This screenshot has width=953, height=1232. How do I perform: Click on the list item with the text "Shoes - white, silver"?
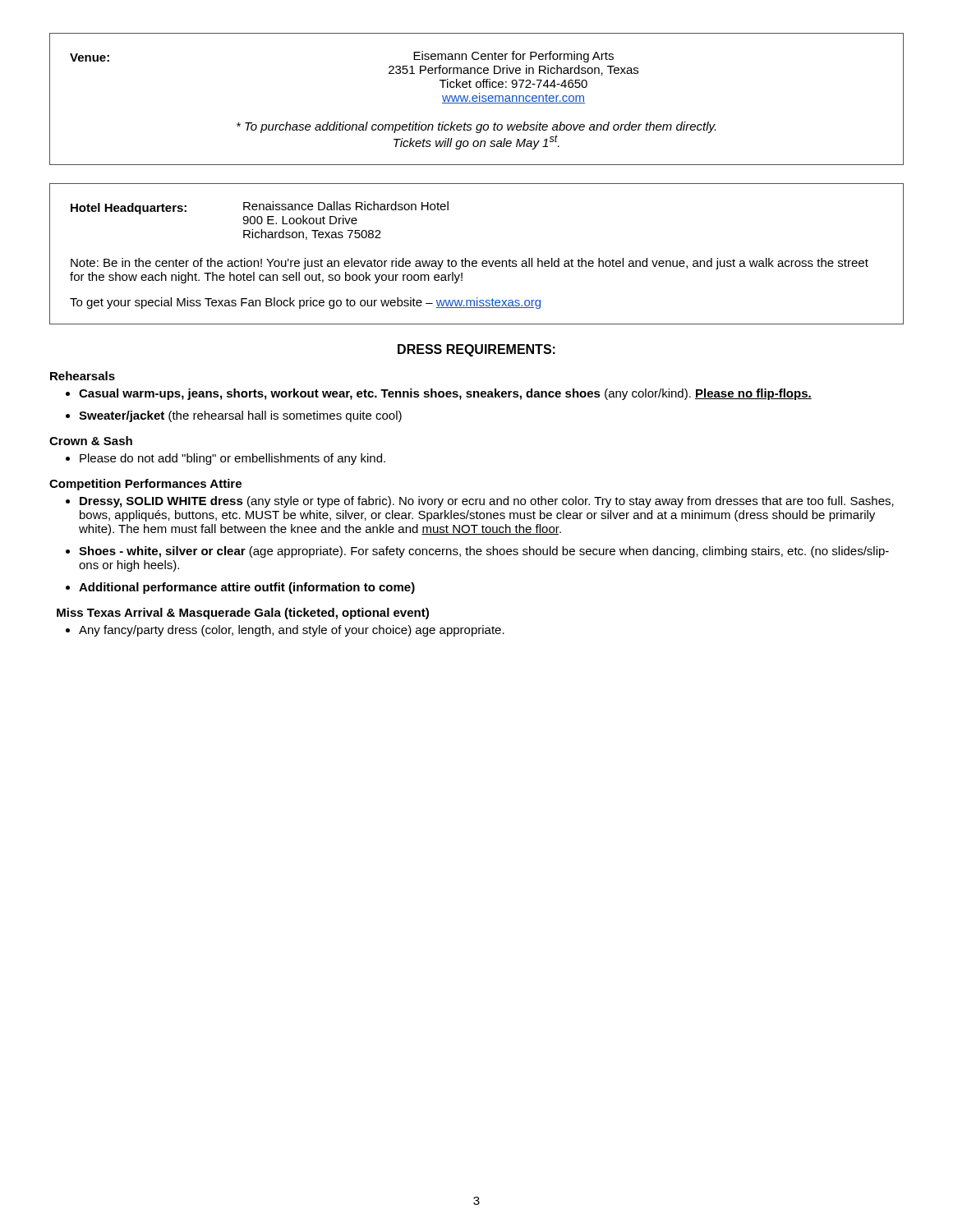[x=484, y=558]
